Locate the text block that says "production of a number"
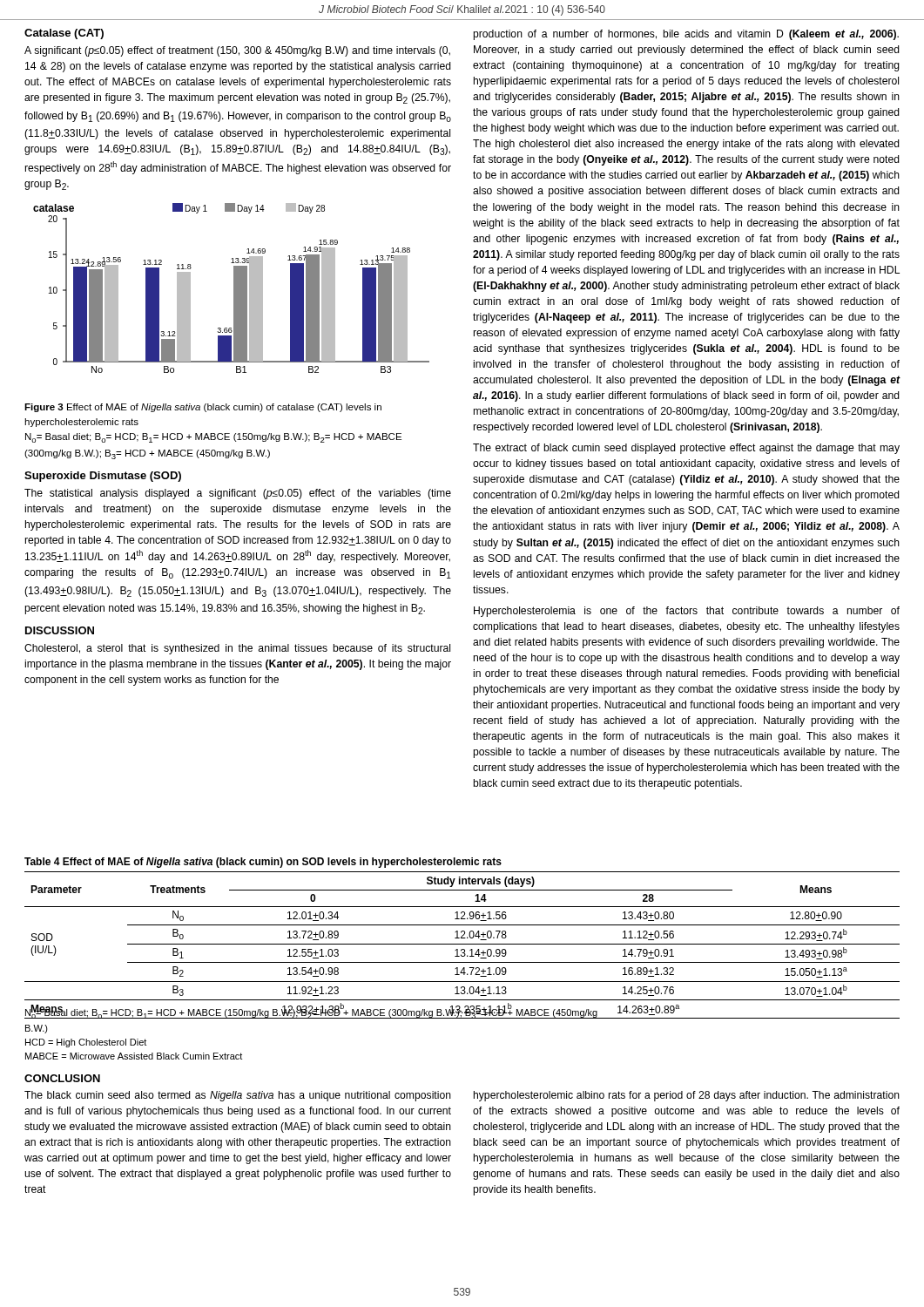 pos(686,230)
